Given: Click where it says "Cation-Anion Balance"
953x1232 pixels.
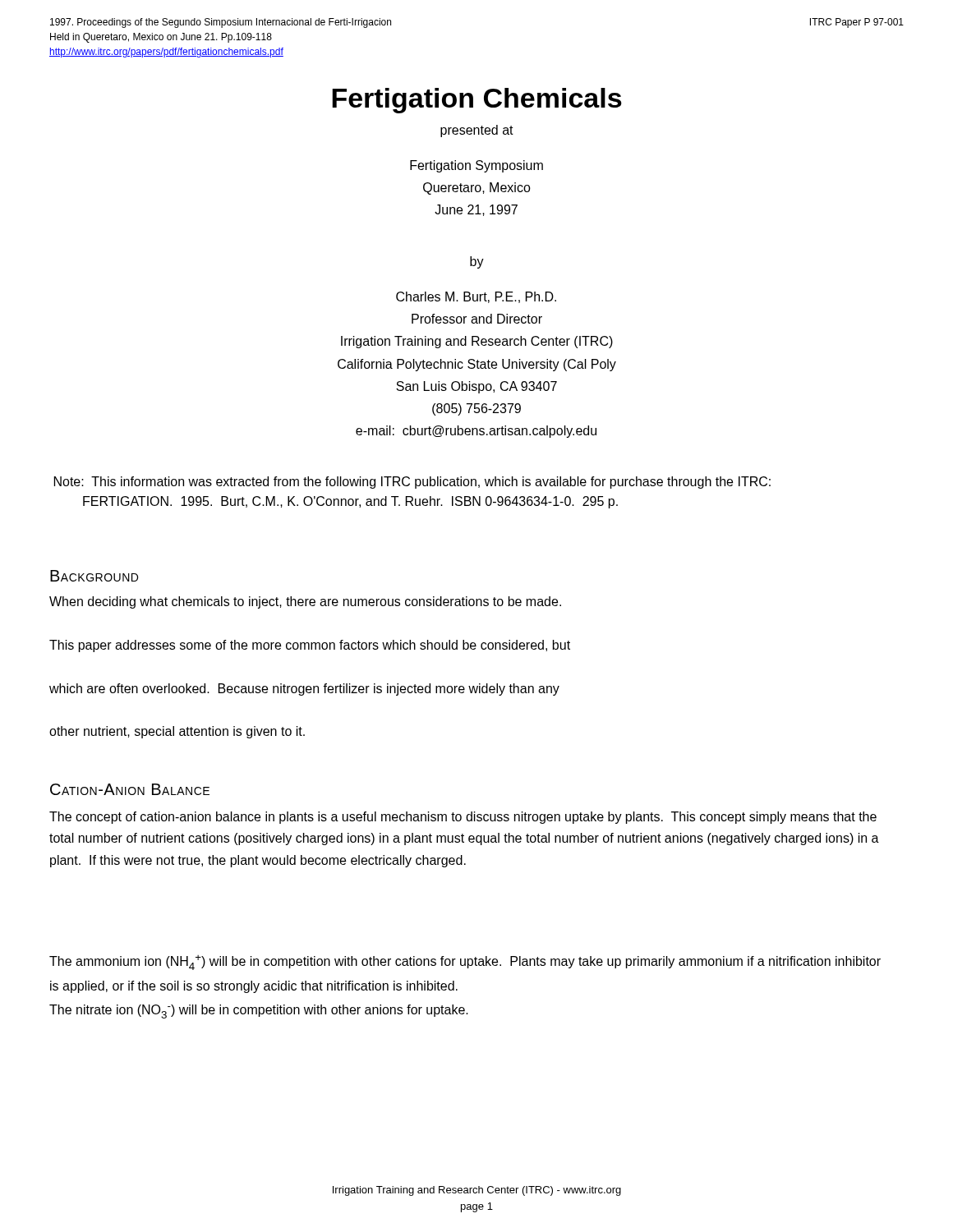Looking at the screenshot, I should point(130,789).
